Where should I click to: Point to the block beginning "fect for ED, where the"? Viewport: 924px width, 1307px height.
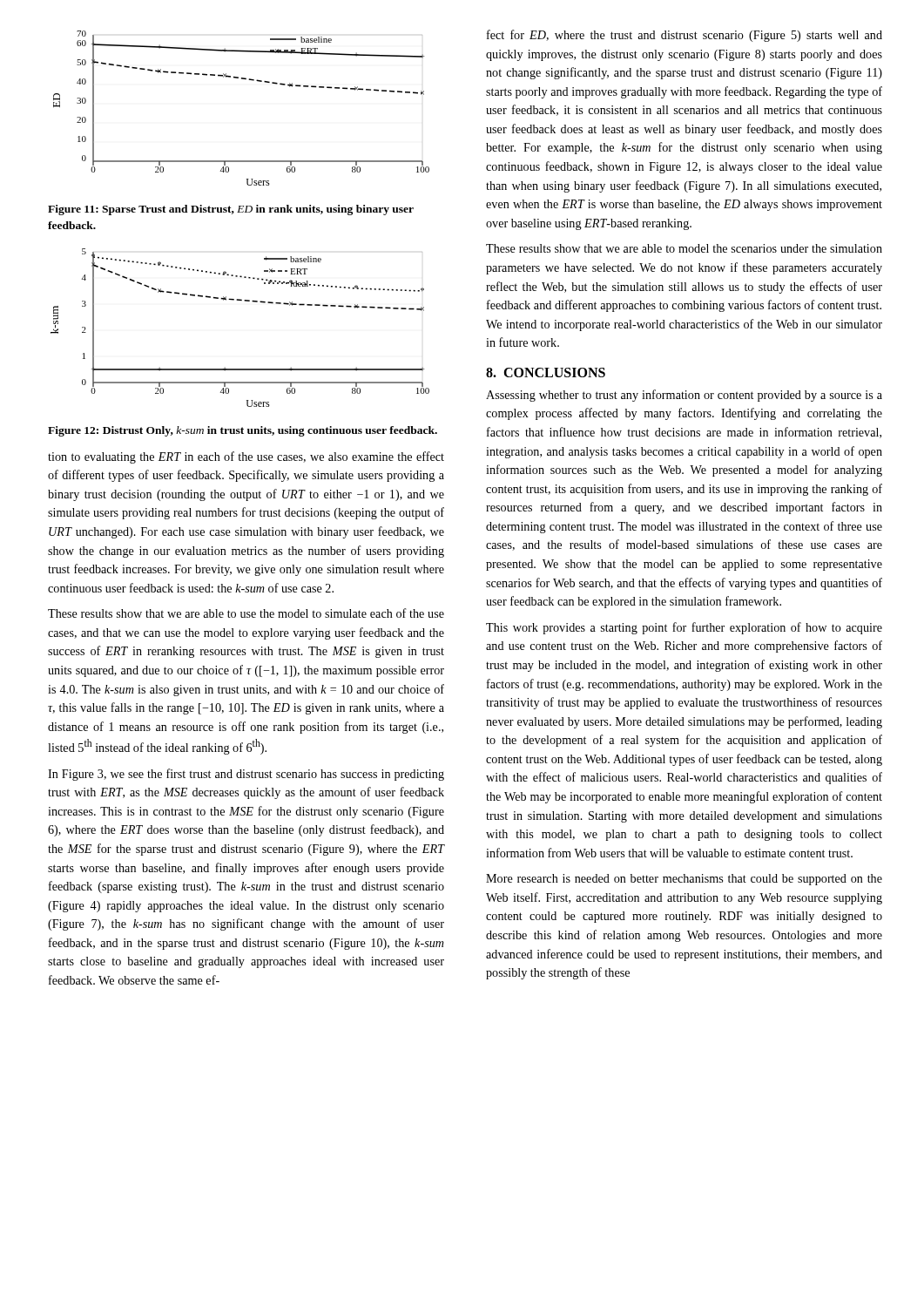click(684, 129)
